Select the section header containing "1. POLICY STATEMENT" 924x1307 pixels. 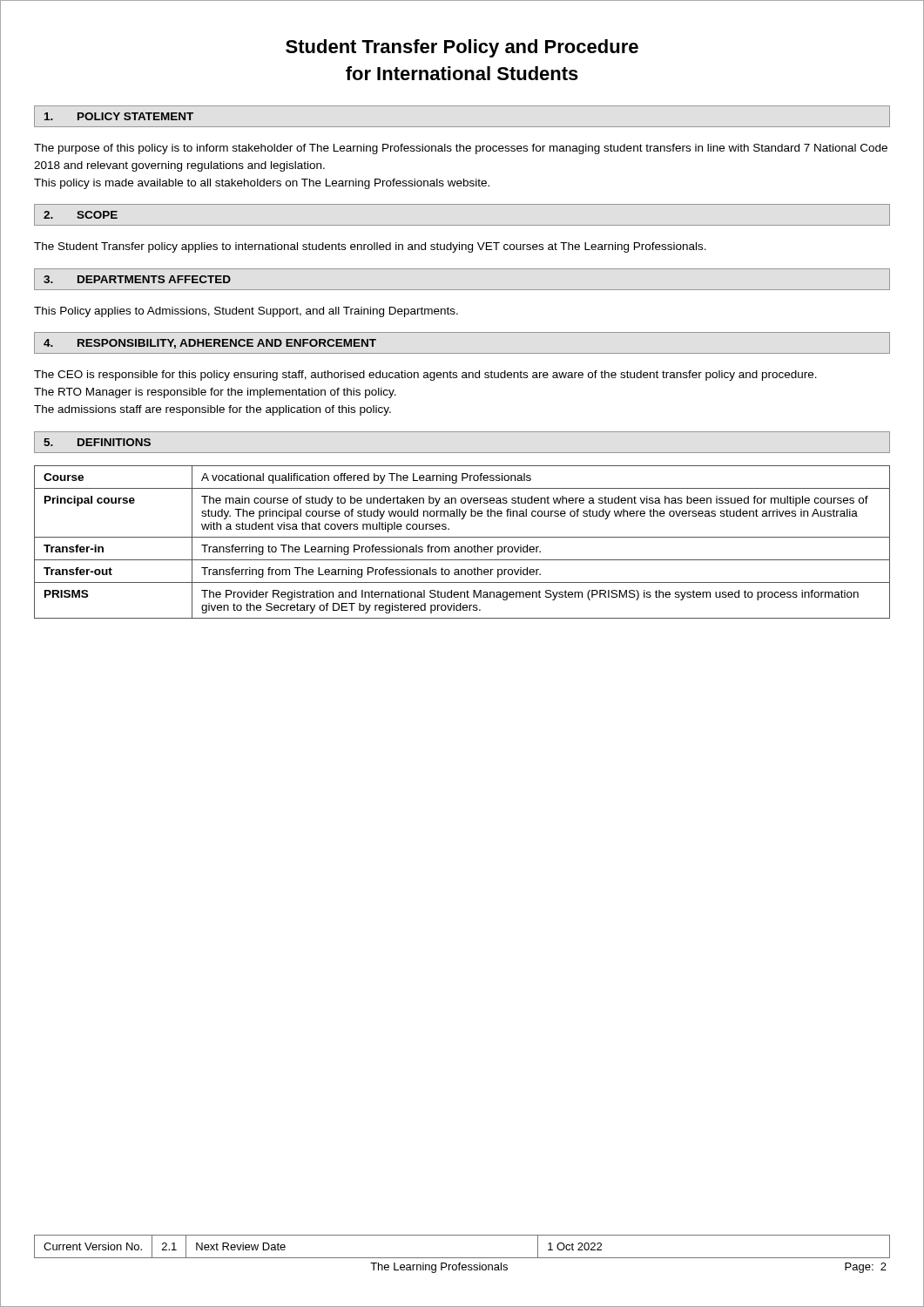coord(119,116)
